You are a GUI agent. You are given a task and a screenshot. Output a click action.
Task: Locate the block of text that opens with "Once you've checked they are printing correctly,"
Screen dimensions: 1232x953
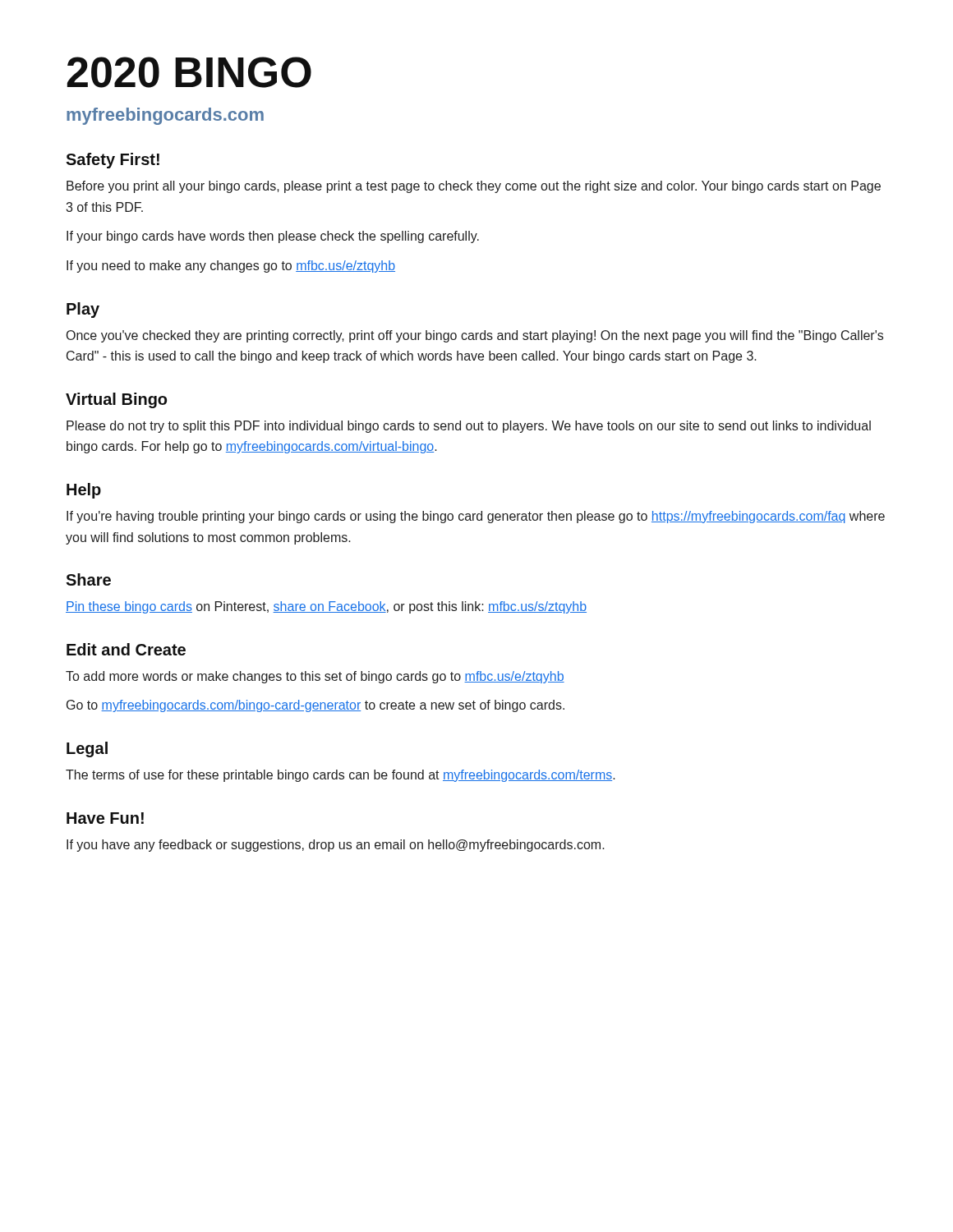click(476, 346)
